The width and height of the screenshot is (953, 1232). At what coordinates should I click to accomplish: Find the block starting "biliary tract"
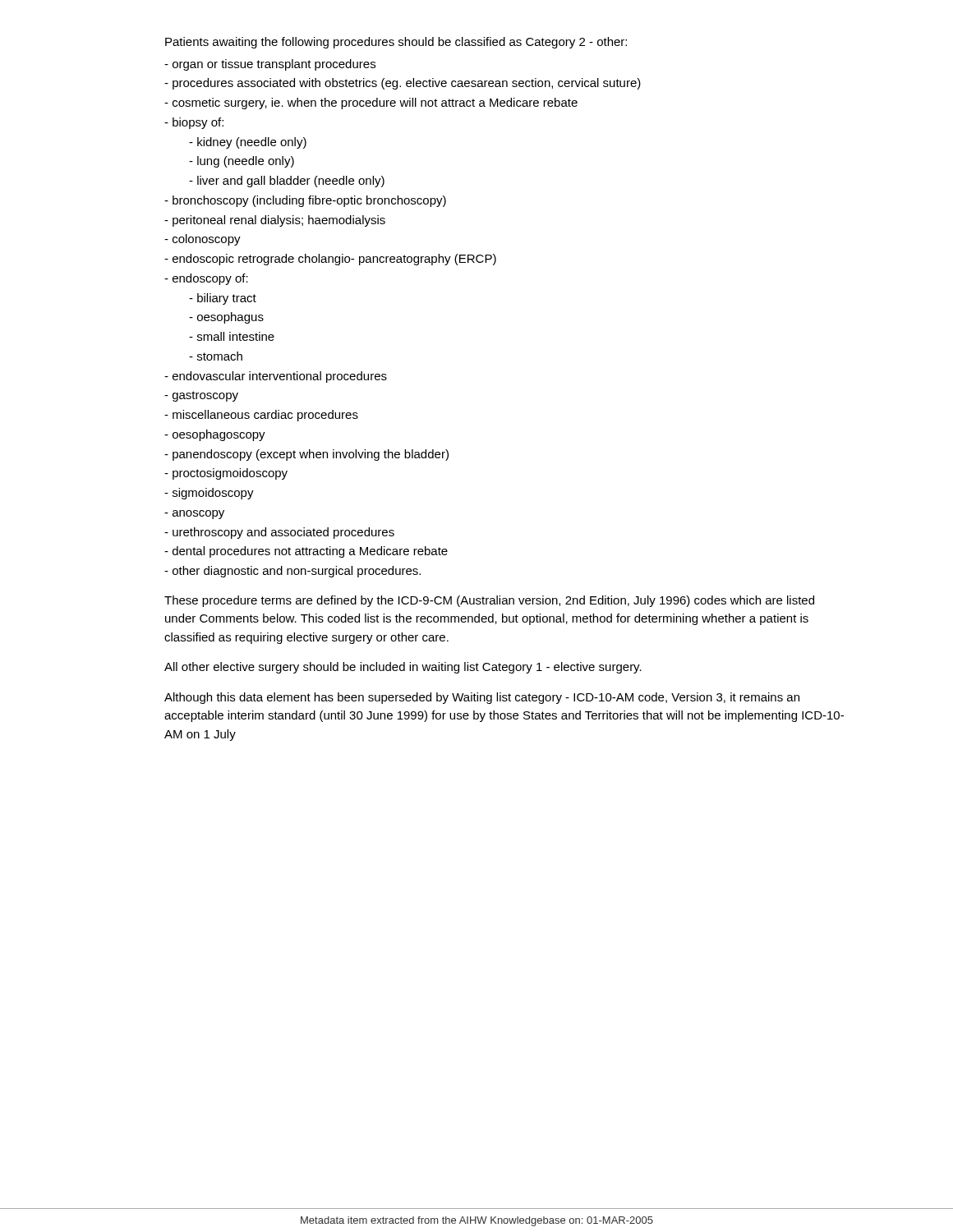[223, 299]
